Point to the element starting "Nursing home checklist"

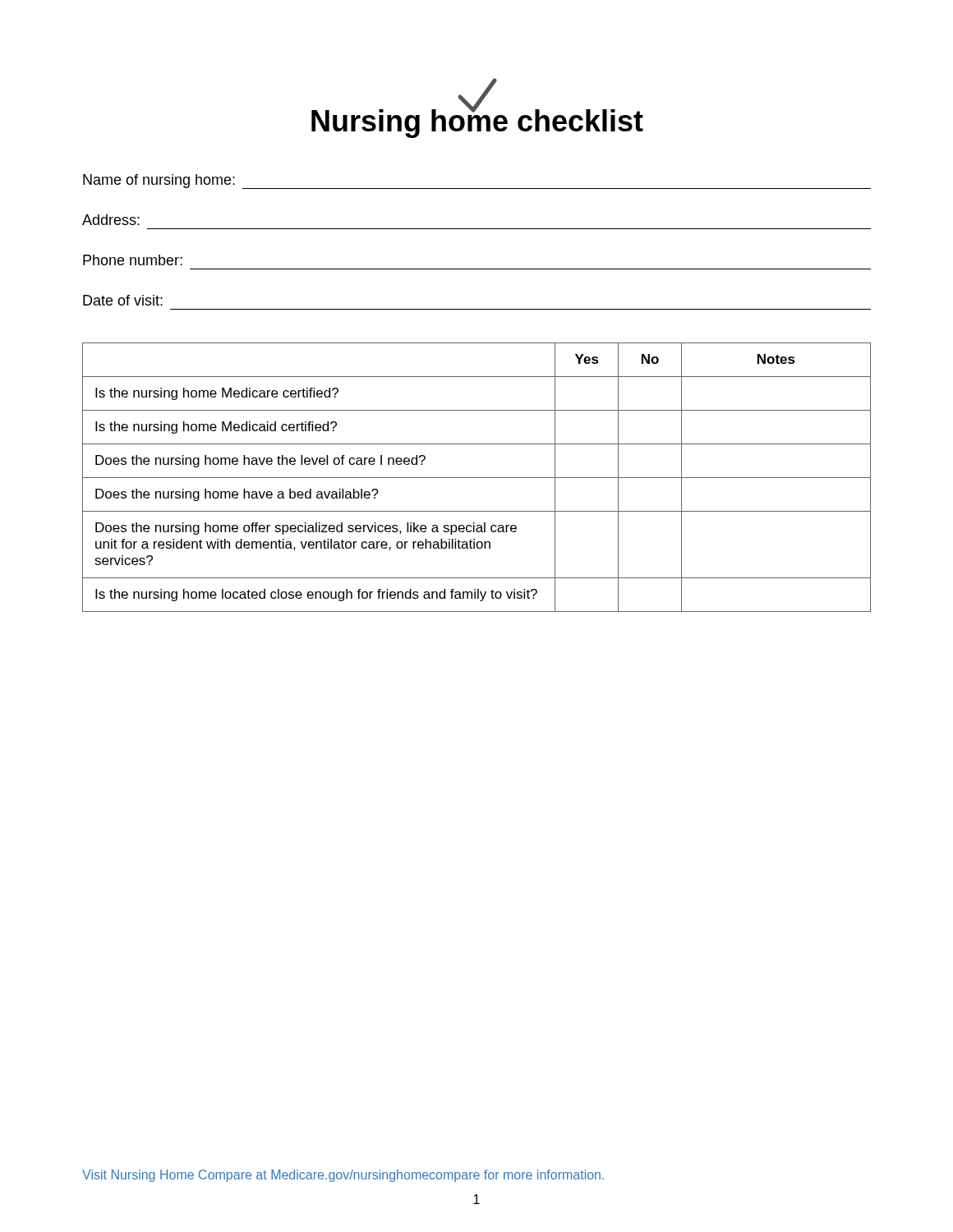click(476, 106)
